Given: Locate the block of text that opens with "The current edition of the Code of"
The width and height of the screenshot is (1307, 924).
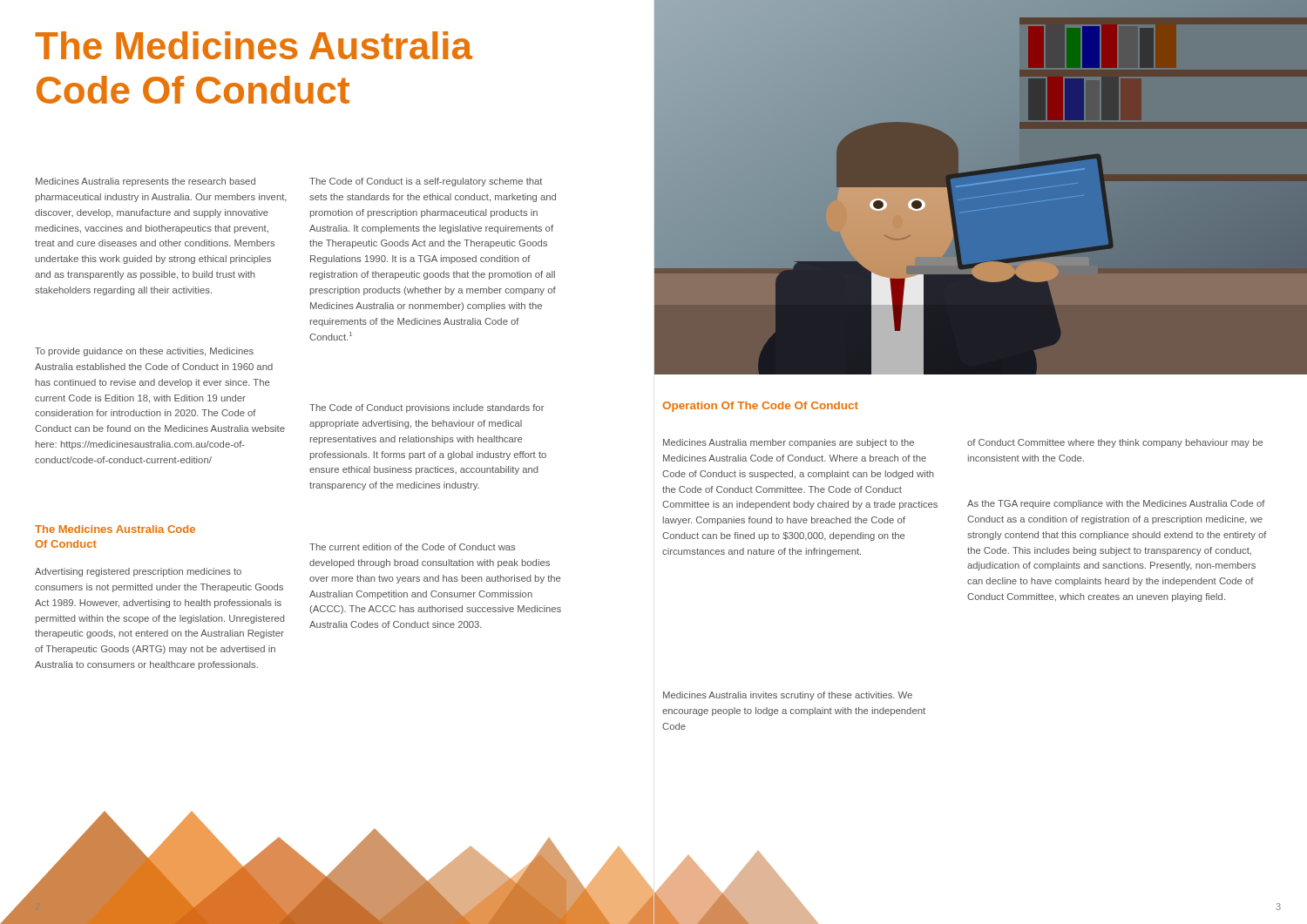Looking at the screenshot, I should 435,586.
